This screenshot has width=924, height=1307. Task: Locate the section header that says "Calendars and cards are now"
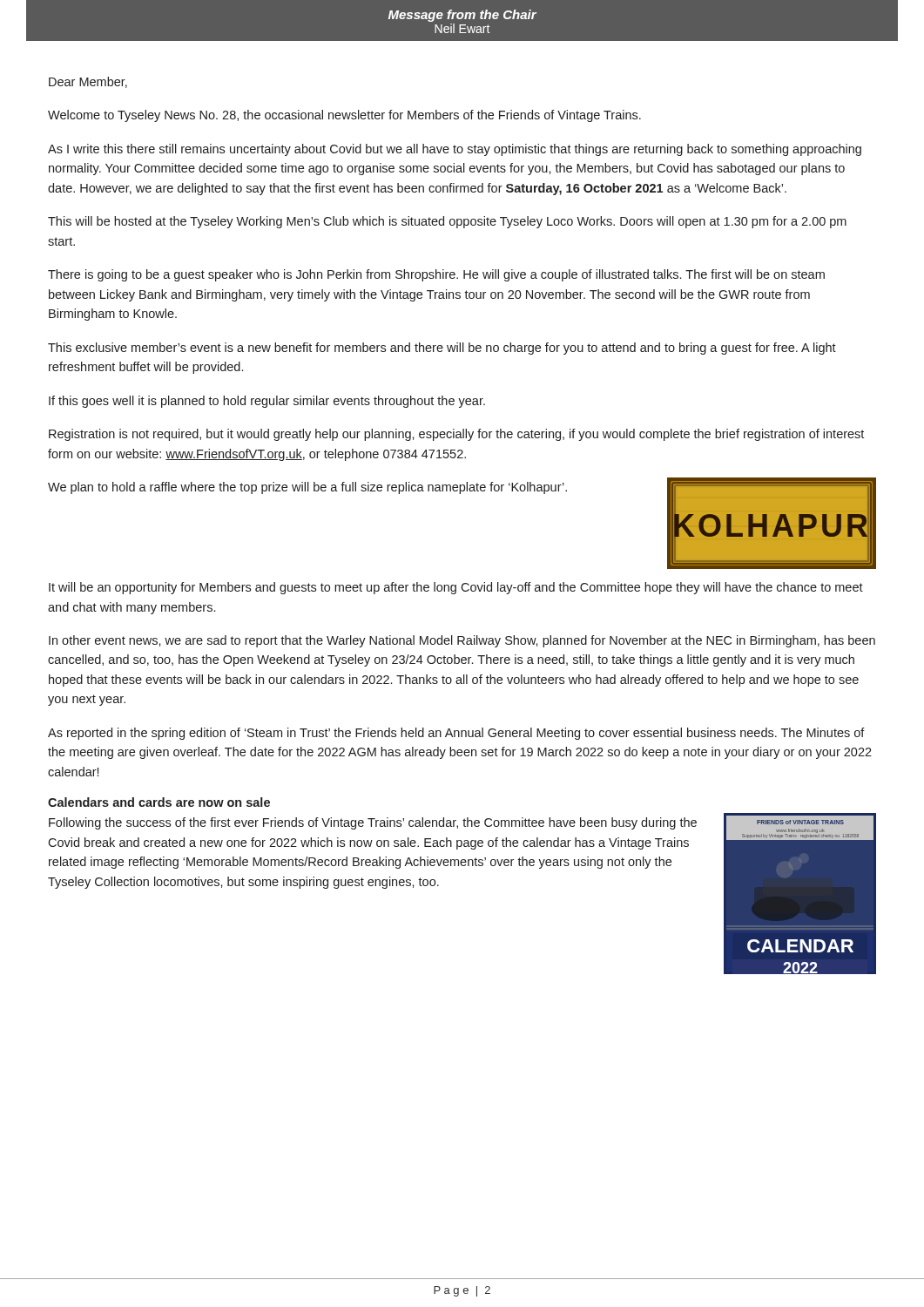159,803
